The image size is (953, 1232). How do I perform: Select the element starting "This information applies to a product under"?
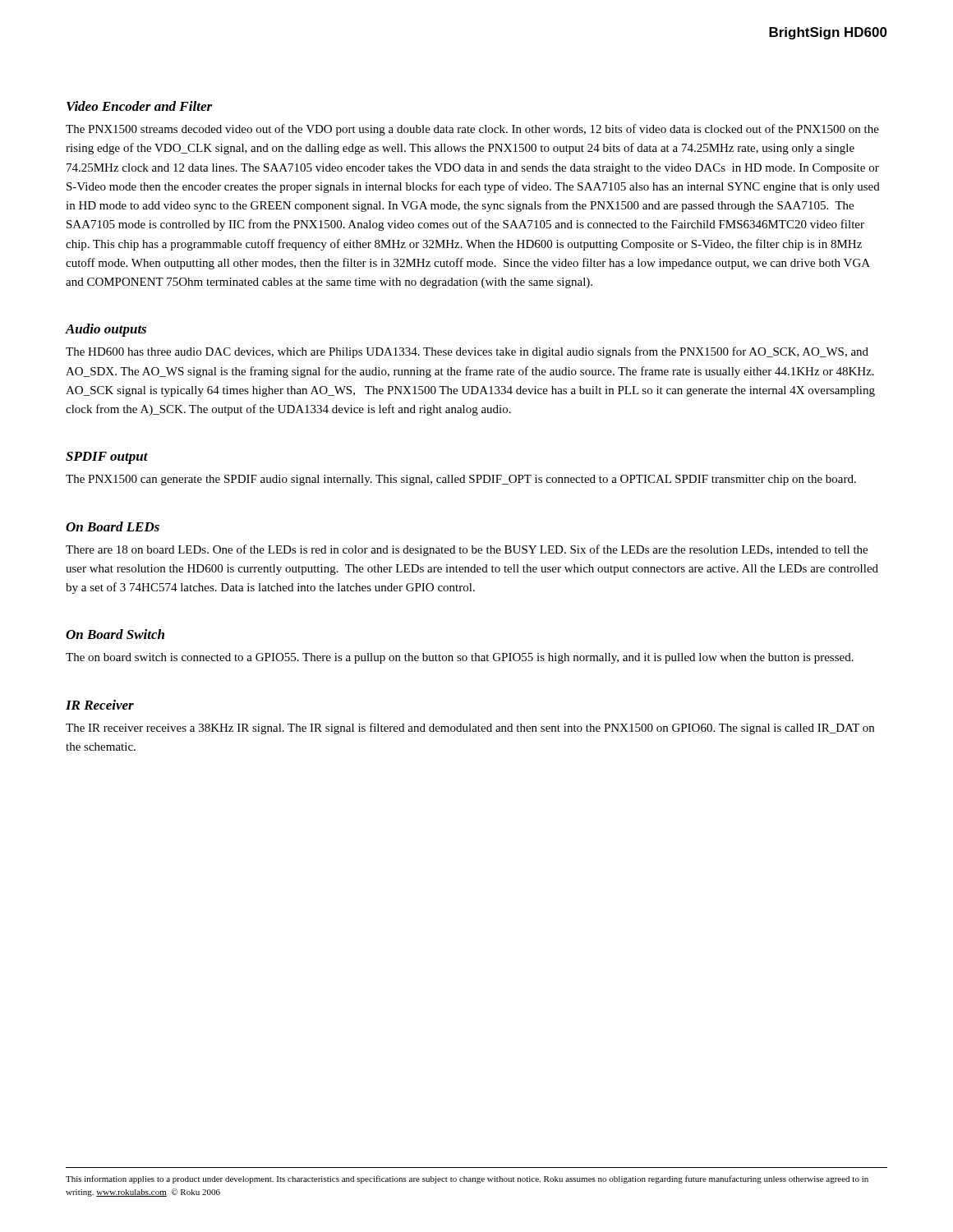467,1185
